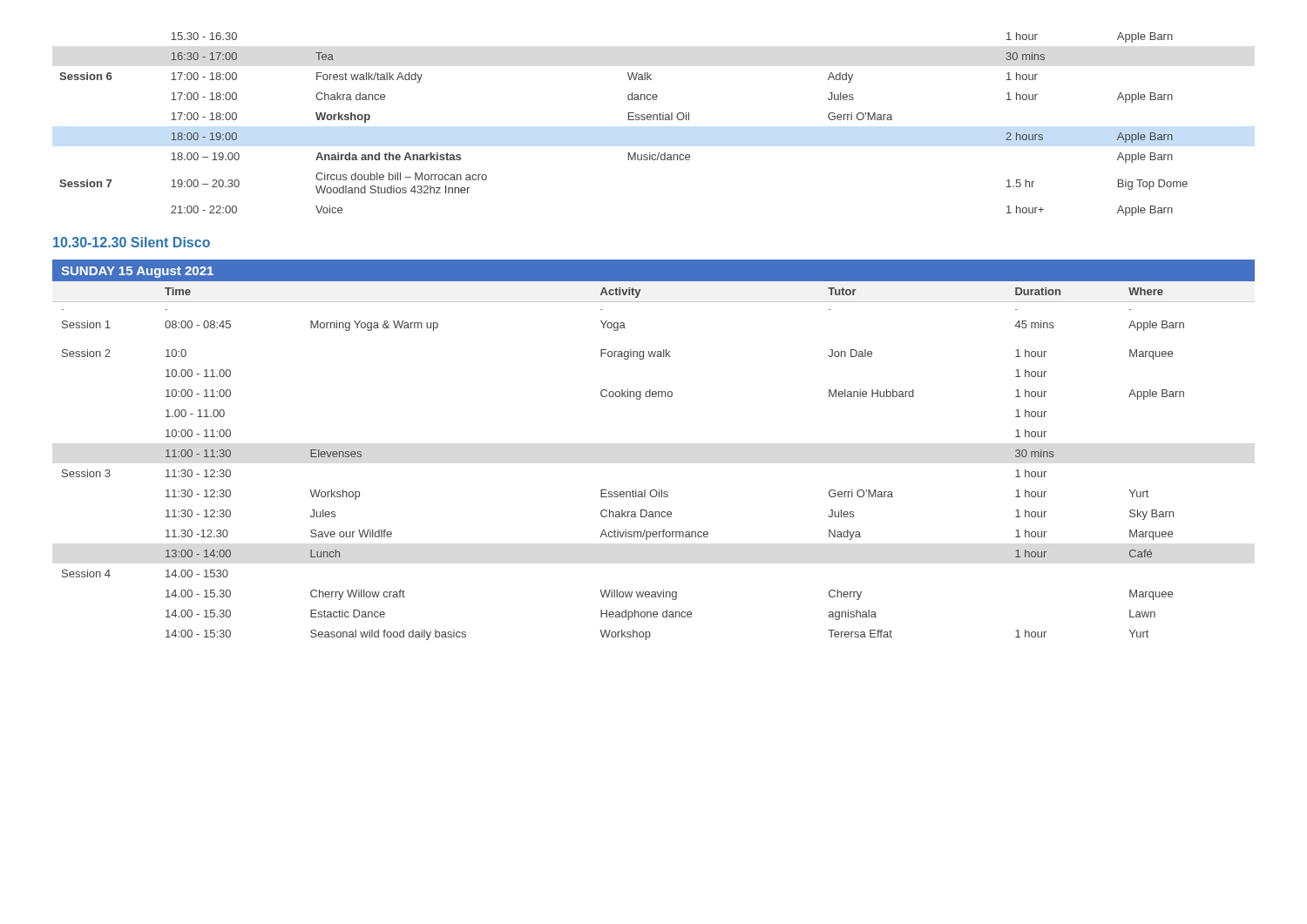Locate the text "10.30-12.30 Silent Disco"
This screenshot has height=924, width=1307.
point(131,243)
